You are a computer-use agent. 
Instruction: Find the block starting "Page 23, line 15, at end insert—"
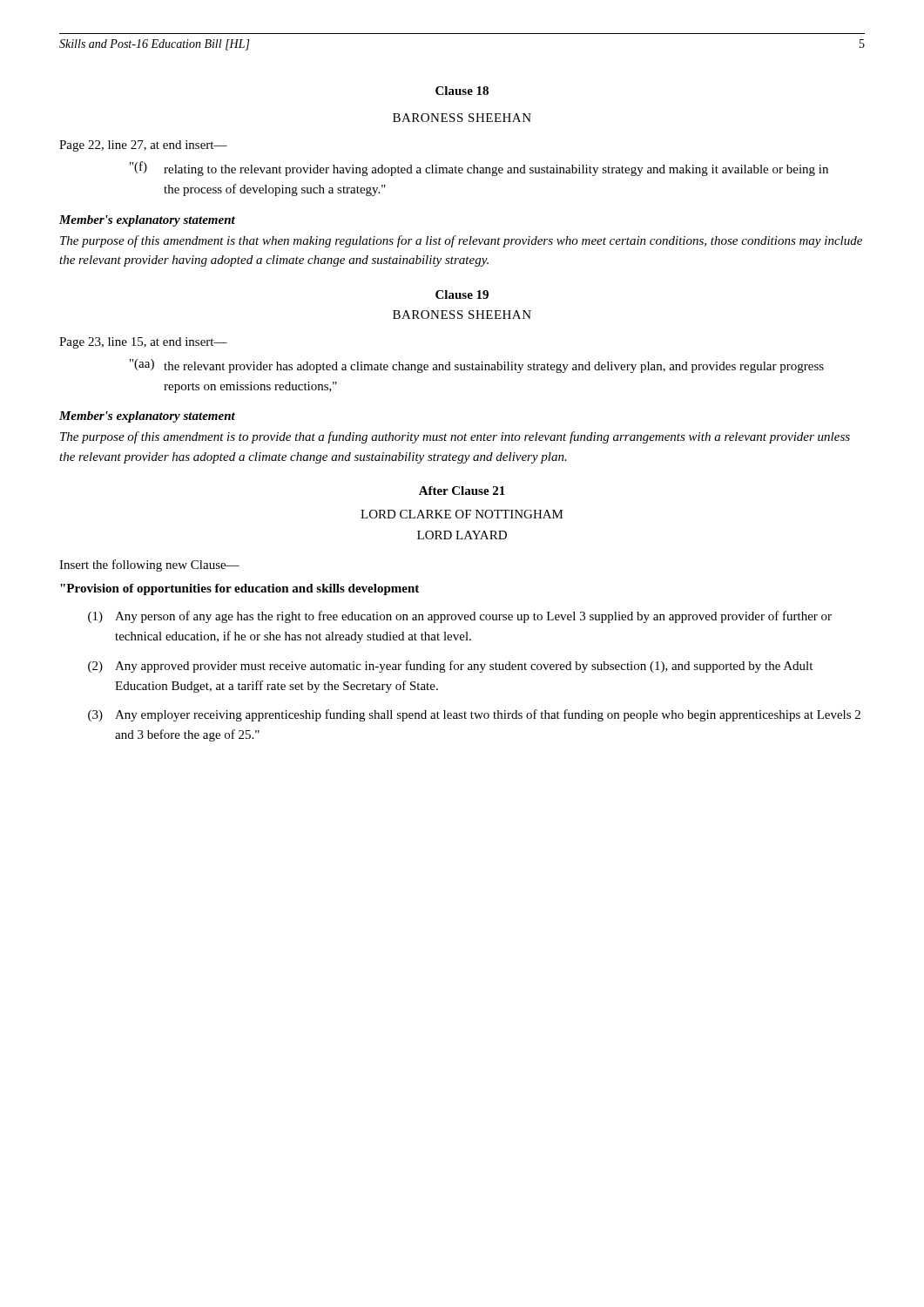143,341
